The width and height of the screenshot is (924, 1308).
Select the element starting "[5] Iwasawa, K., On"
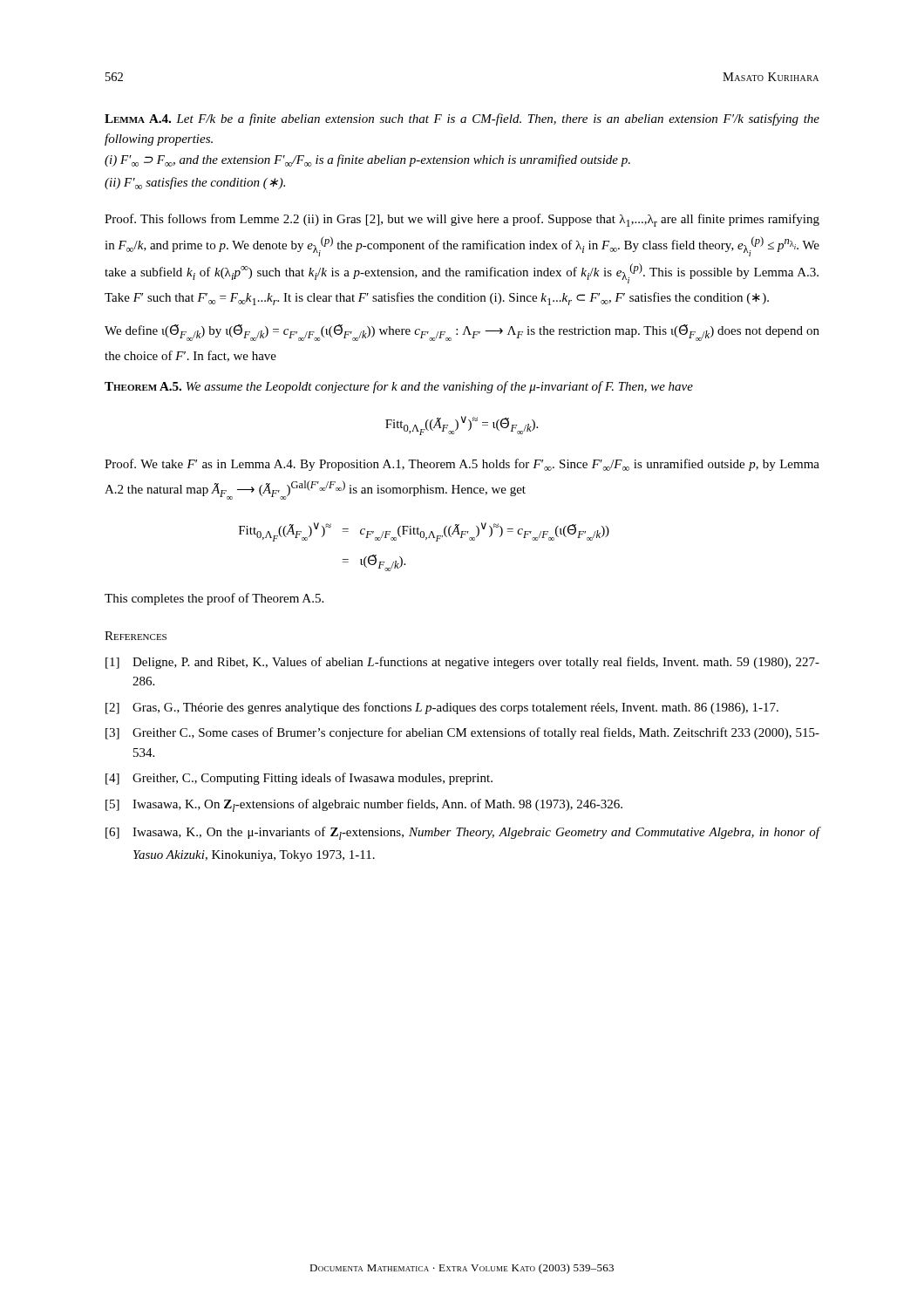[x=462, y=805]
